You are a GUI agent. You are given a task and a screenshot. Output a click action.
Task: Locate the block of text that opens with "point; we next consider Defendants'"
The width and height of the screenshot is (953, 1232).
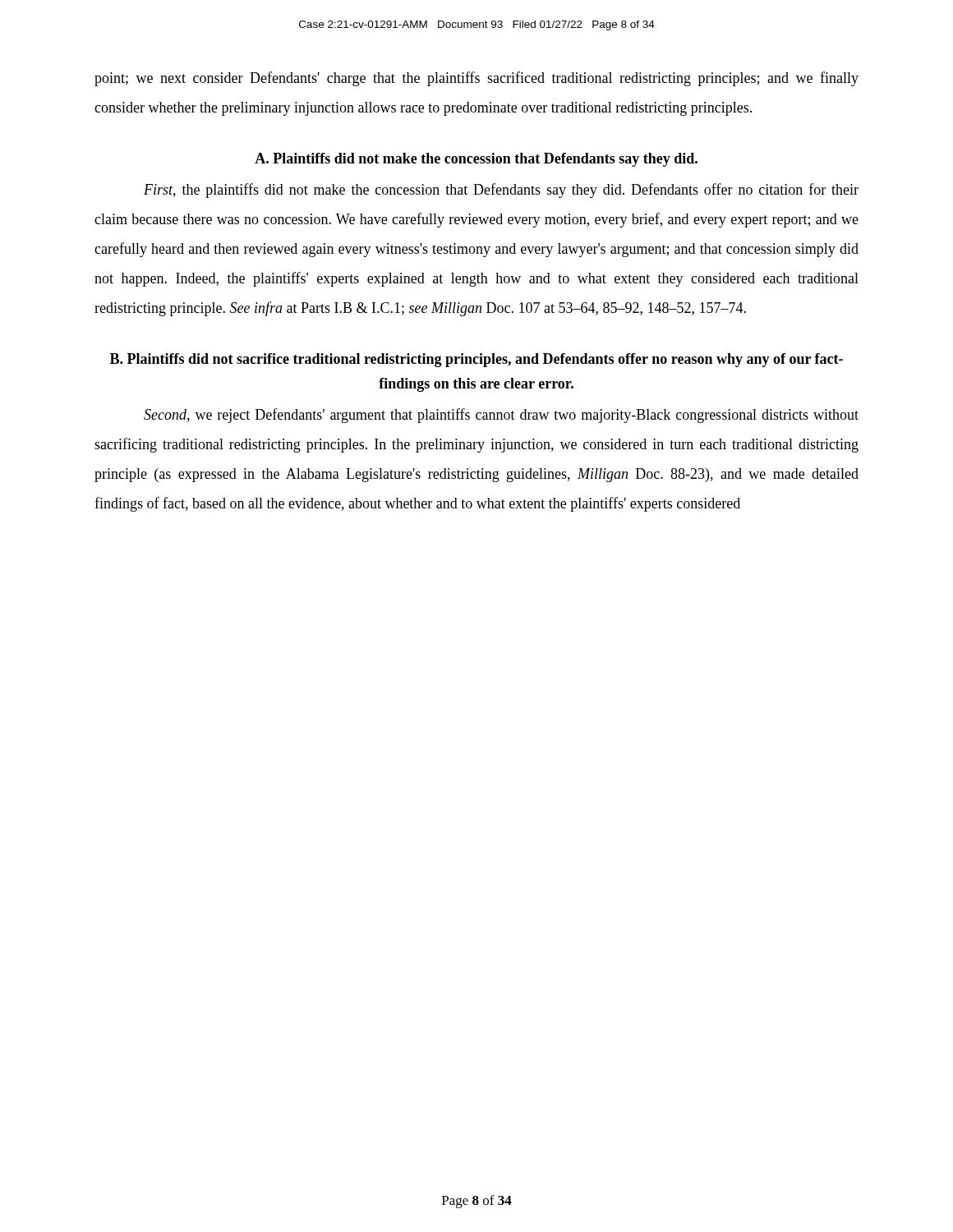tap(476, 93)
